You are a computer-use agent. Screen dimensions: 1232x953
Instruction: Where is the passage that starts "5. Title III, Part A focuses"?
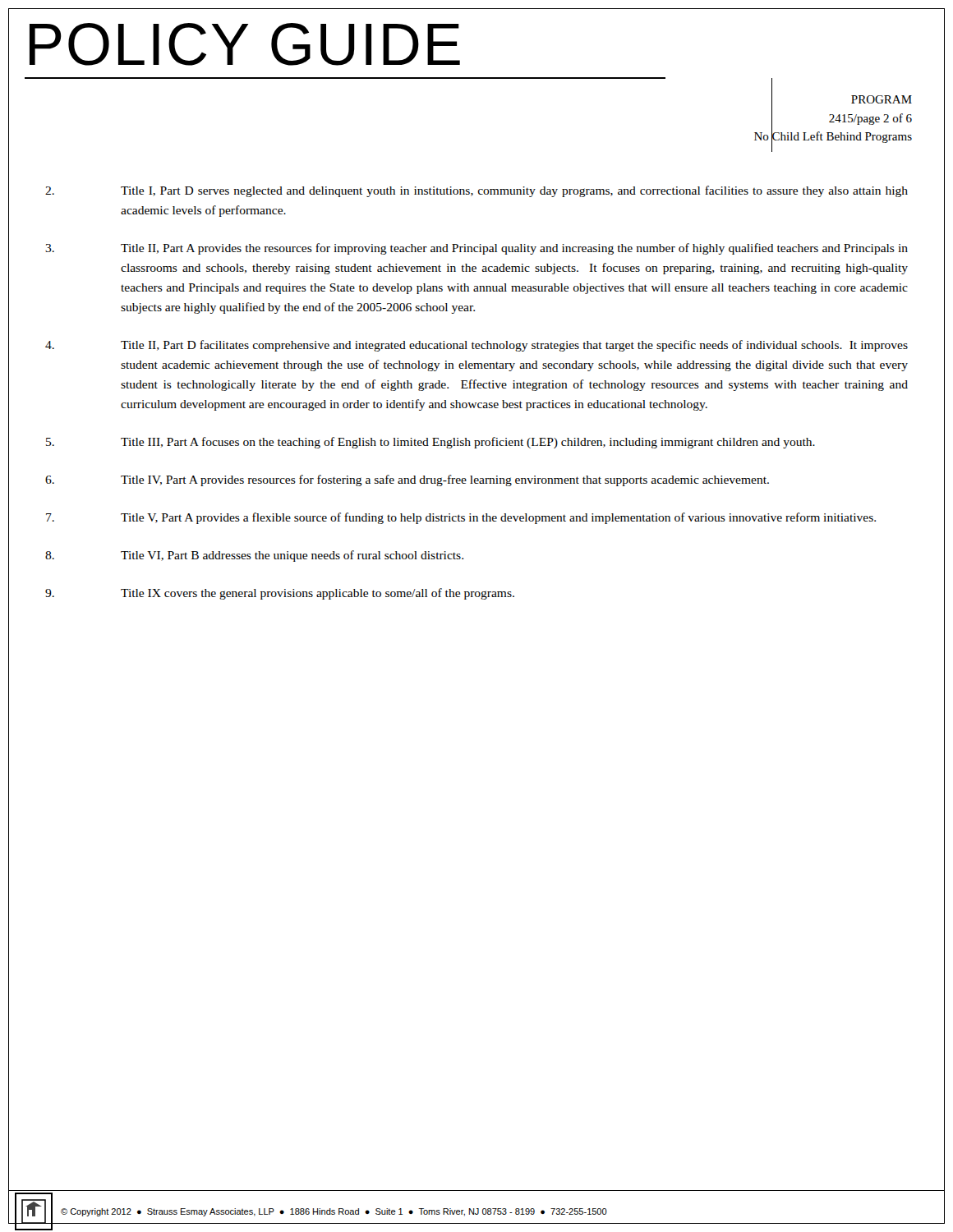coord(476,442)
